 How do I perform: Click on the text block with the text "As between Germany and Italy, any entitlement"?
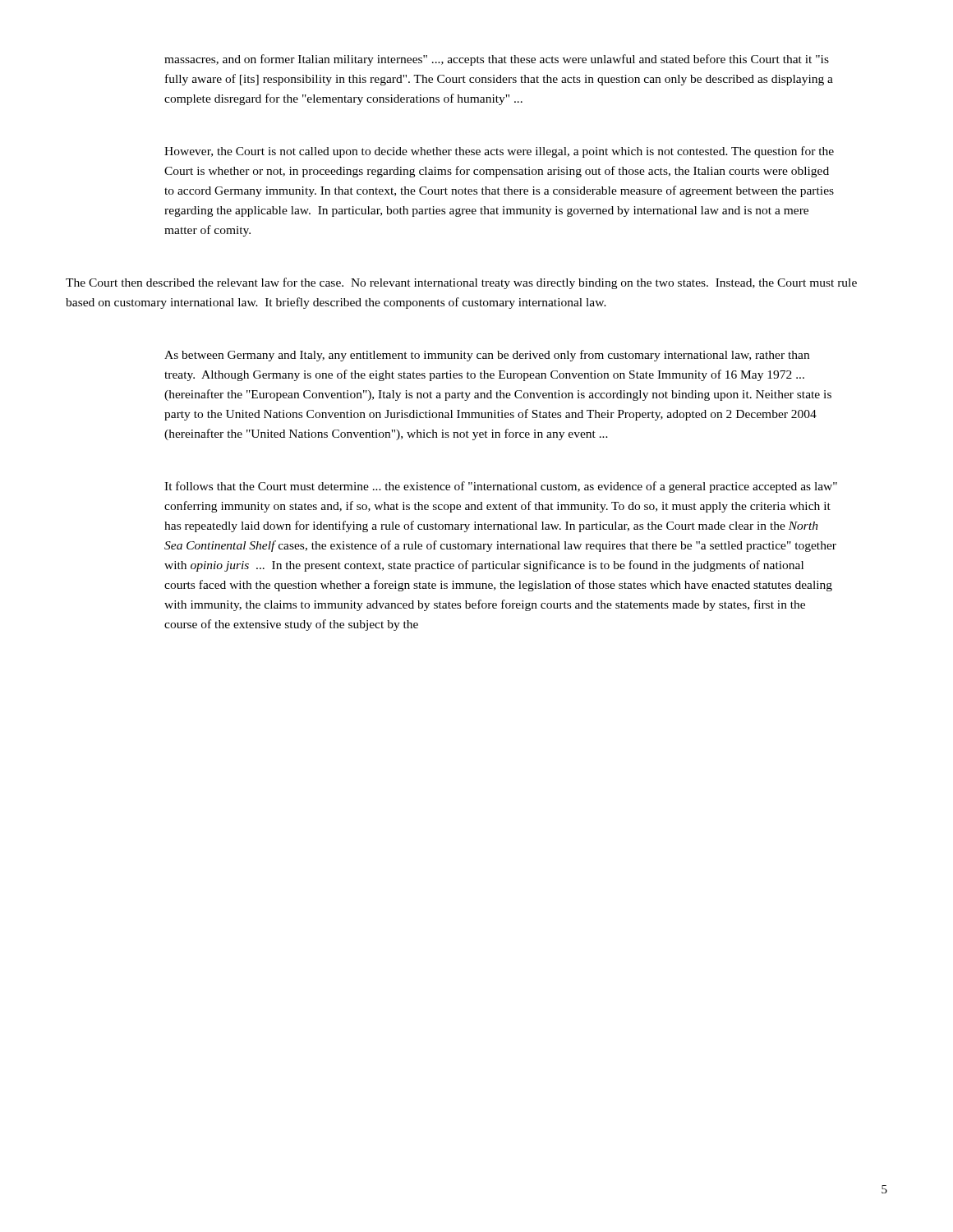point(501,394)
